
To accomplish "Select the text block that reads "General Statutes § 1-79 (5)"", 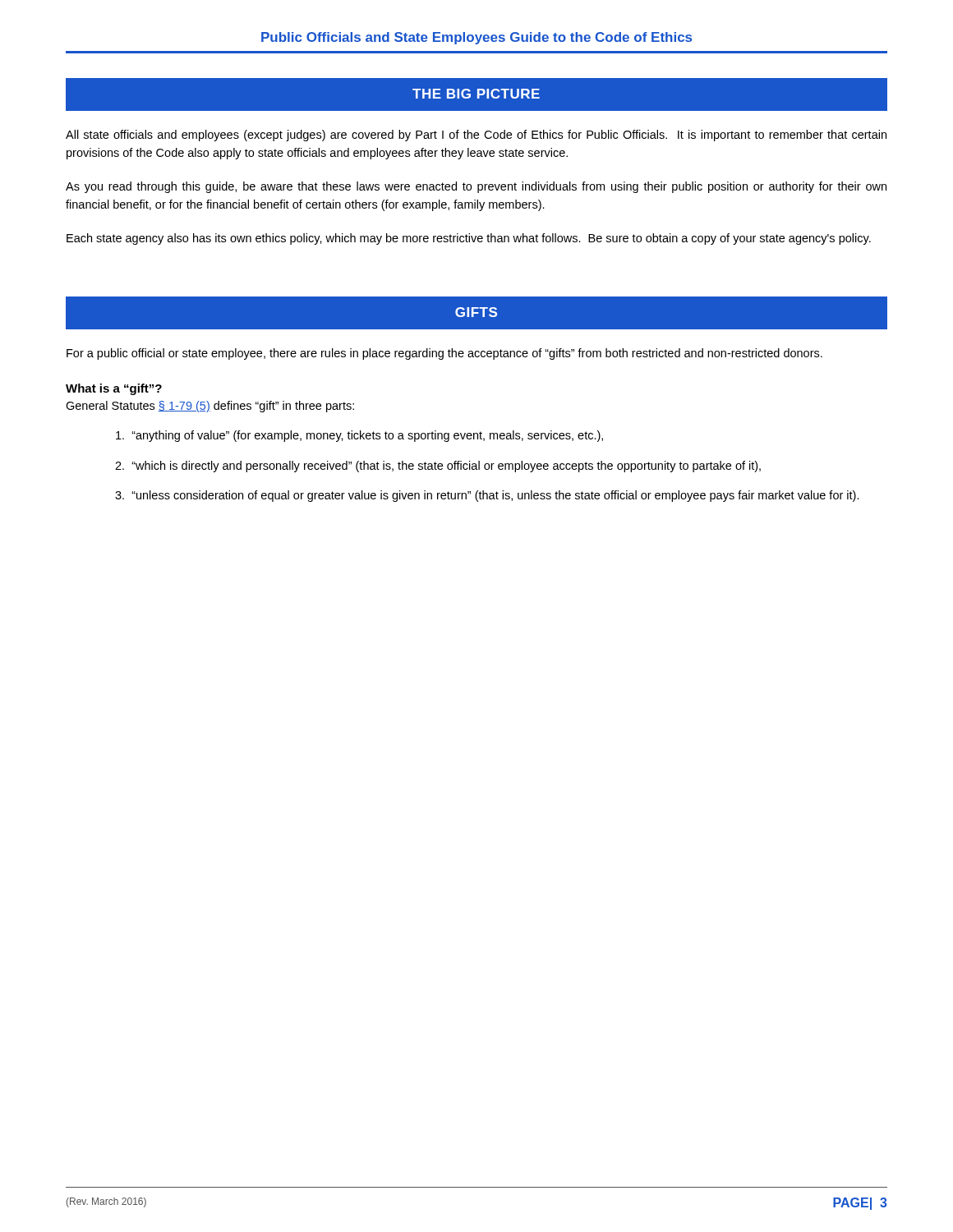I will [x=210, y=406].
